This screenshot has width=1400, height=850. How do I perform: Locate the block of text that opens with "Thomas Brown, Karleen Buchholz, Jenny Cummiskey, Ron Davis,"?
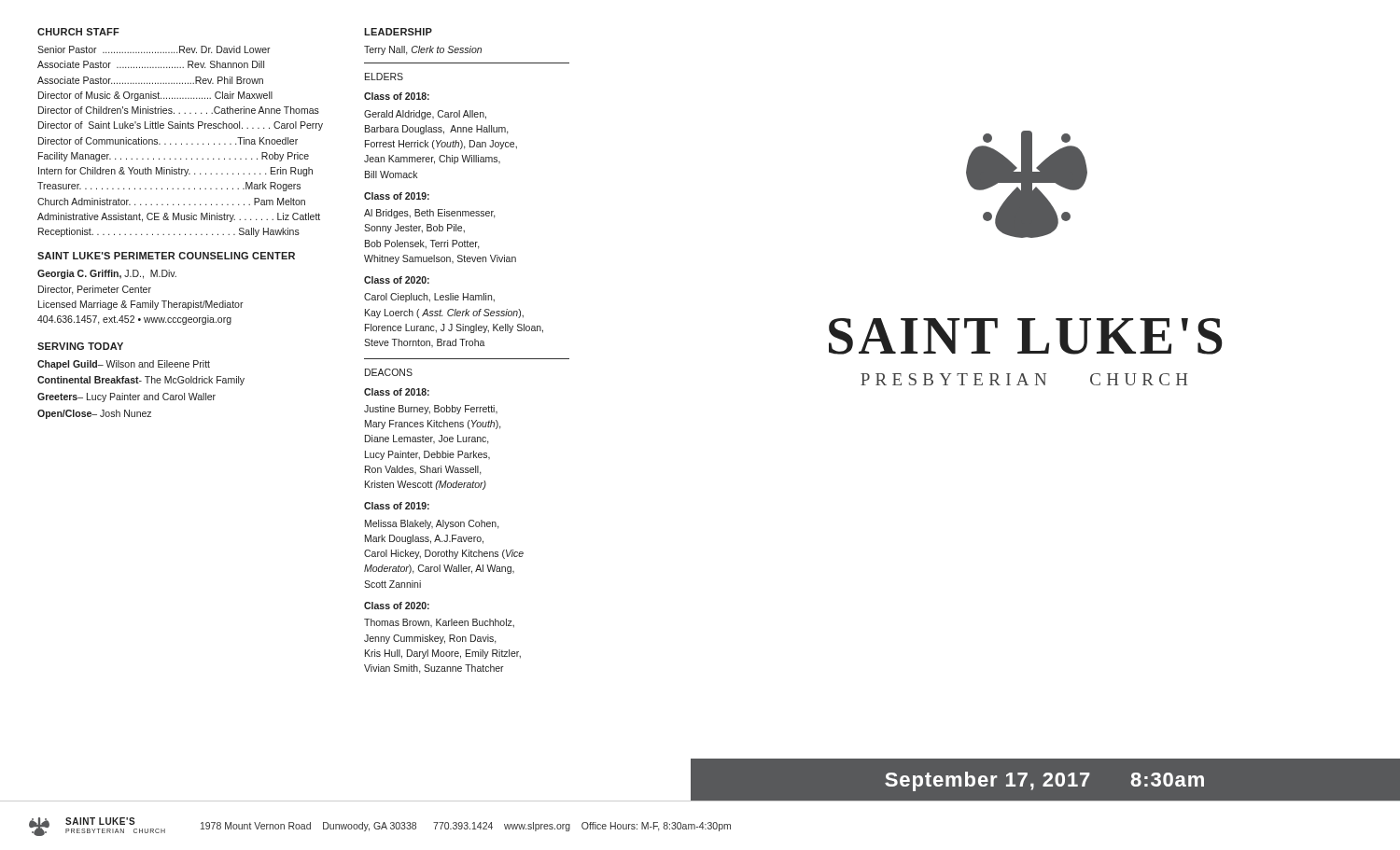pyautogui.click(x=509, y=645)
